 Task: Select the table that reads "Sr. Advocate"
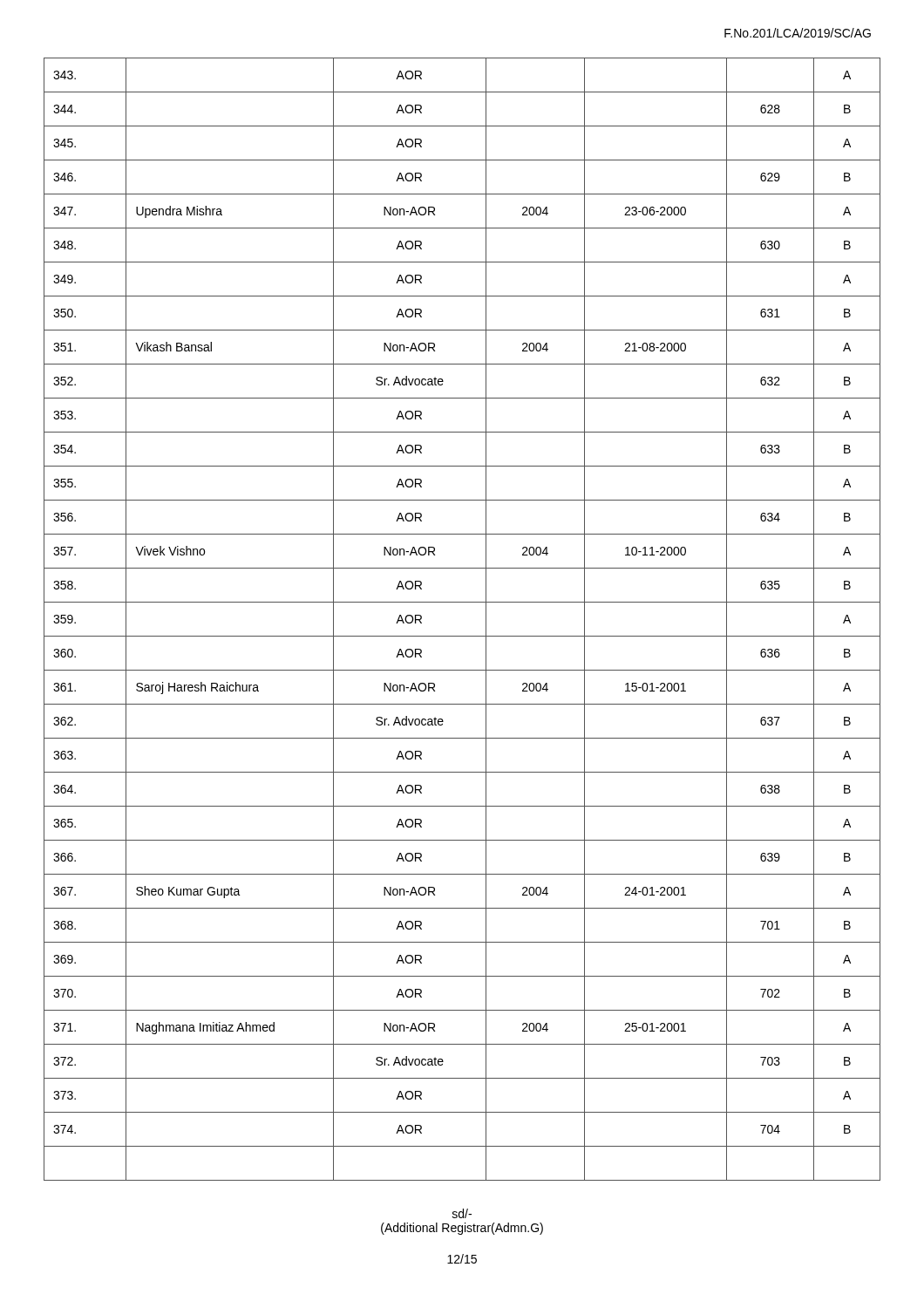[x=462, y=615]
